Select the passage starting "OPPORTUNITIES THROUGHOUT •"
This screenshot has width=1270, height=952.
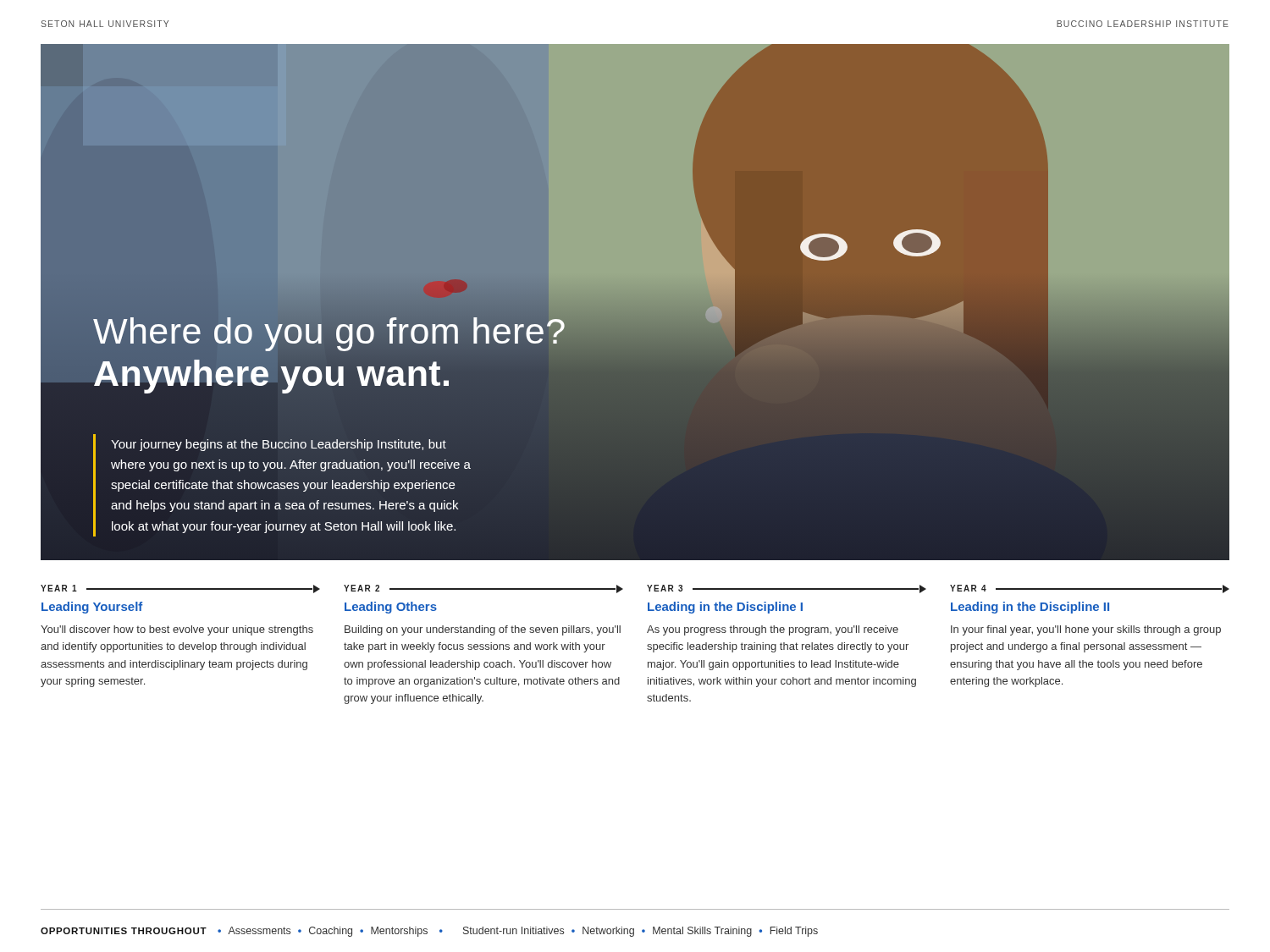[x=429, y=931]
